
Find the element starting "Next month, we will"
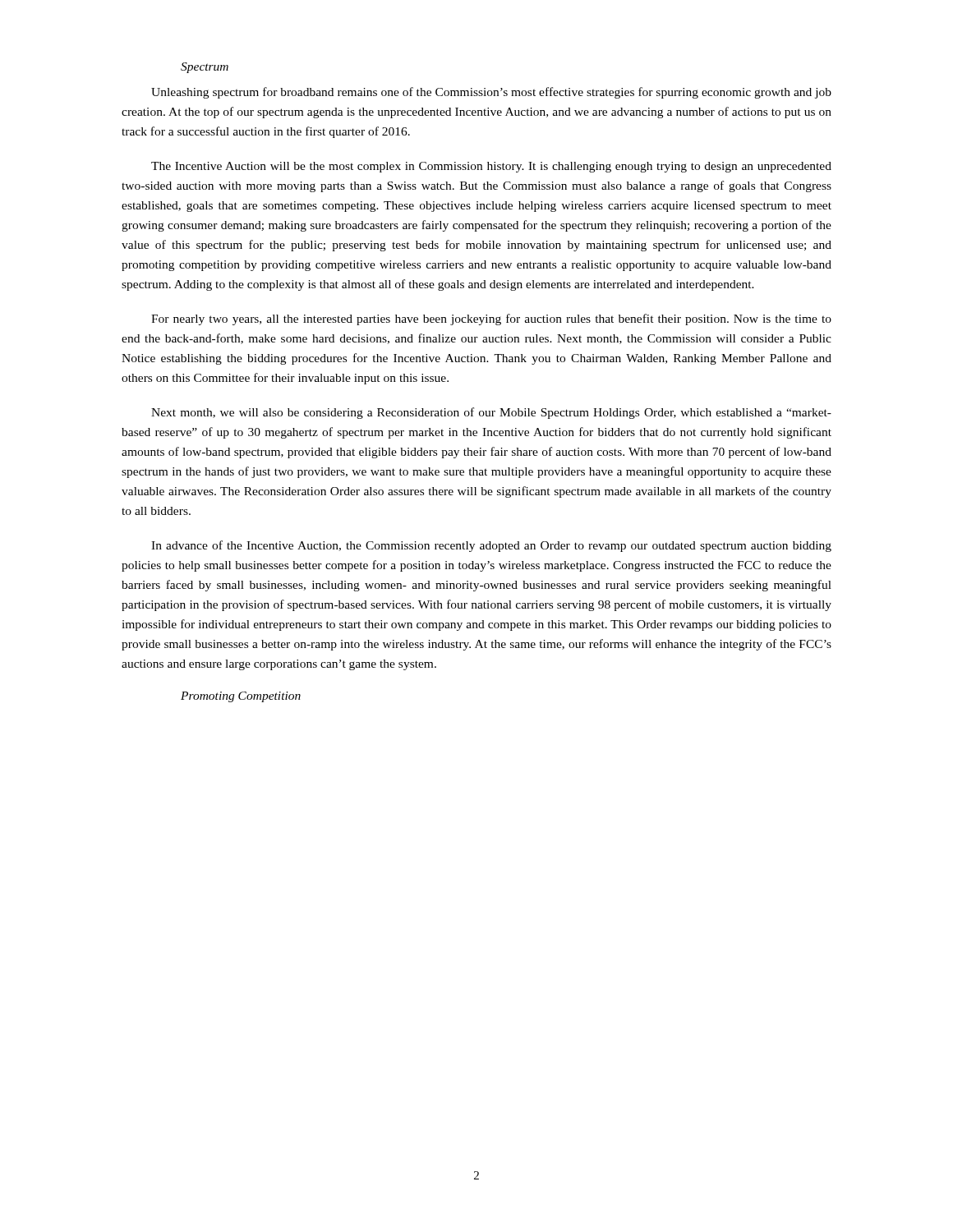coord(476,461)
